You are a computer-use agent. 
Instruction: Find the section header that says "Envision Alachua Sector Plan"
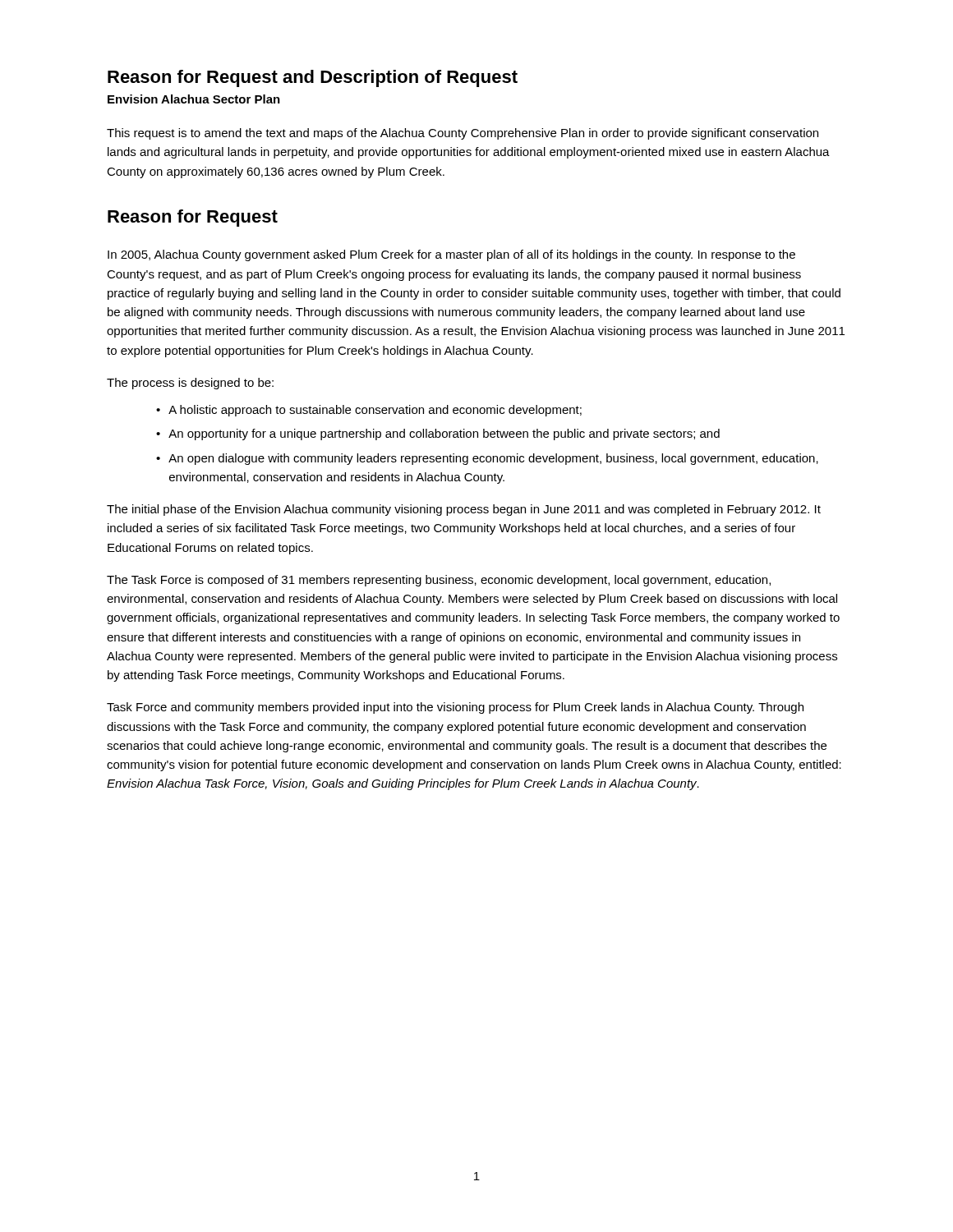194,99
